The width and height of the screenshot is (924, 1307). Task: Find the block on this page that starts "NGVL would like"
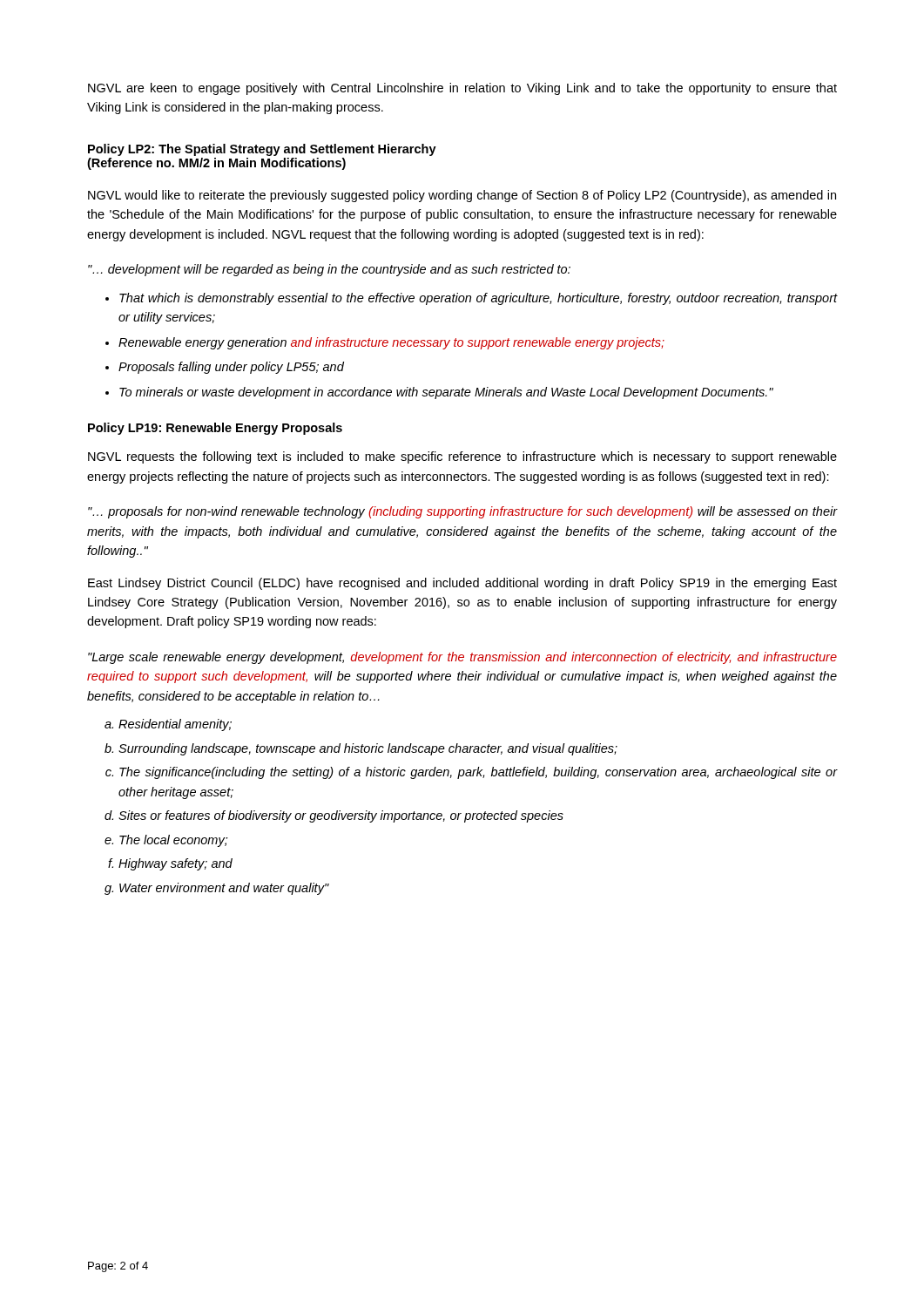462,215
